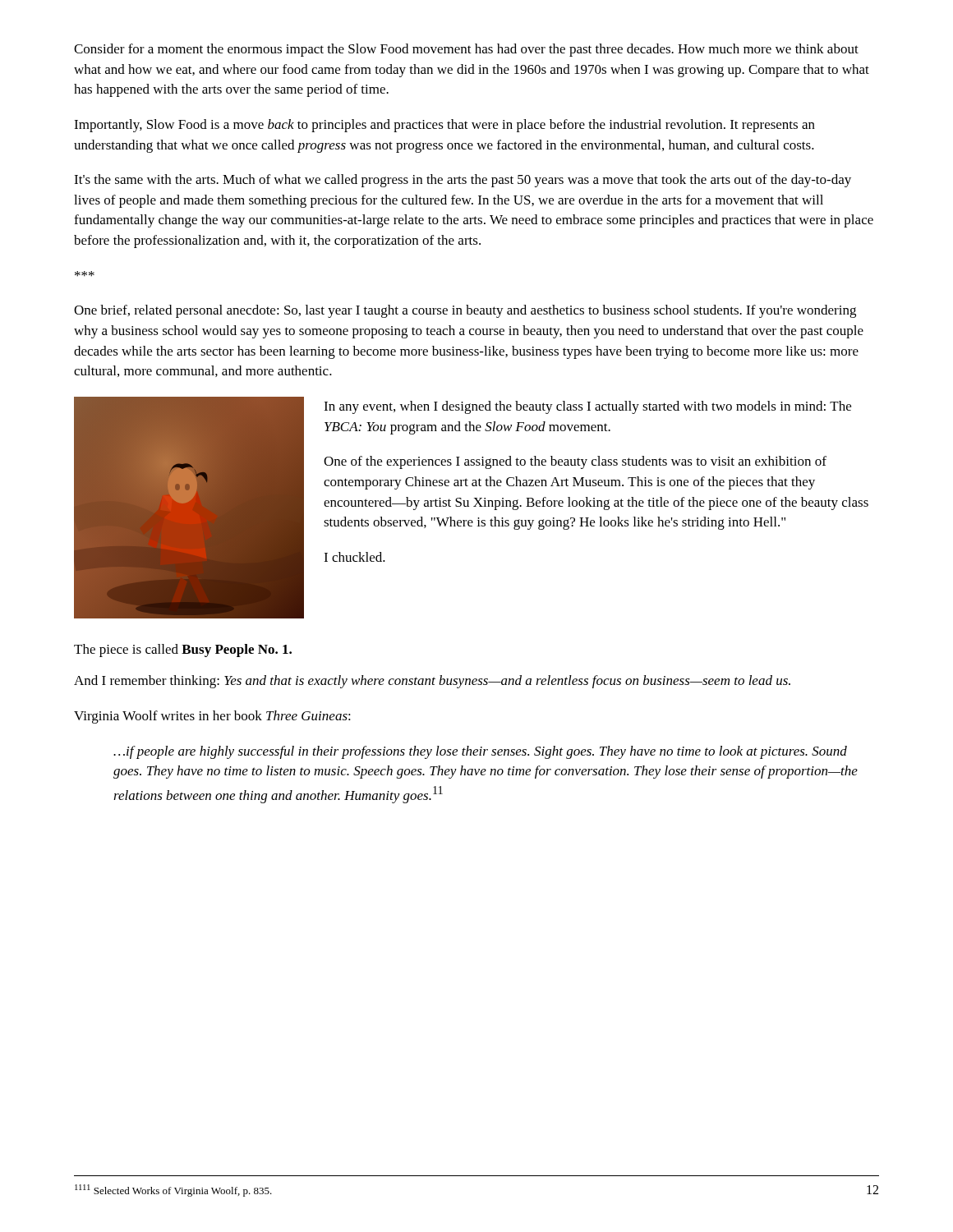Select the element starting "I chuckled."

coord(355,557)
